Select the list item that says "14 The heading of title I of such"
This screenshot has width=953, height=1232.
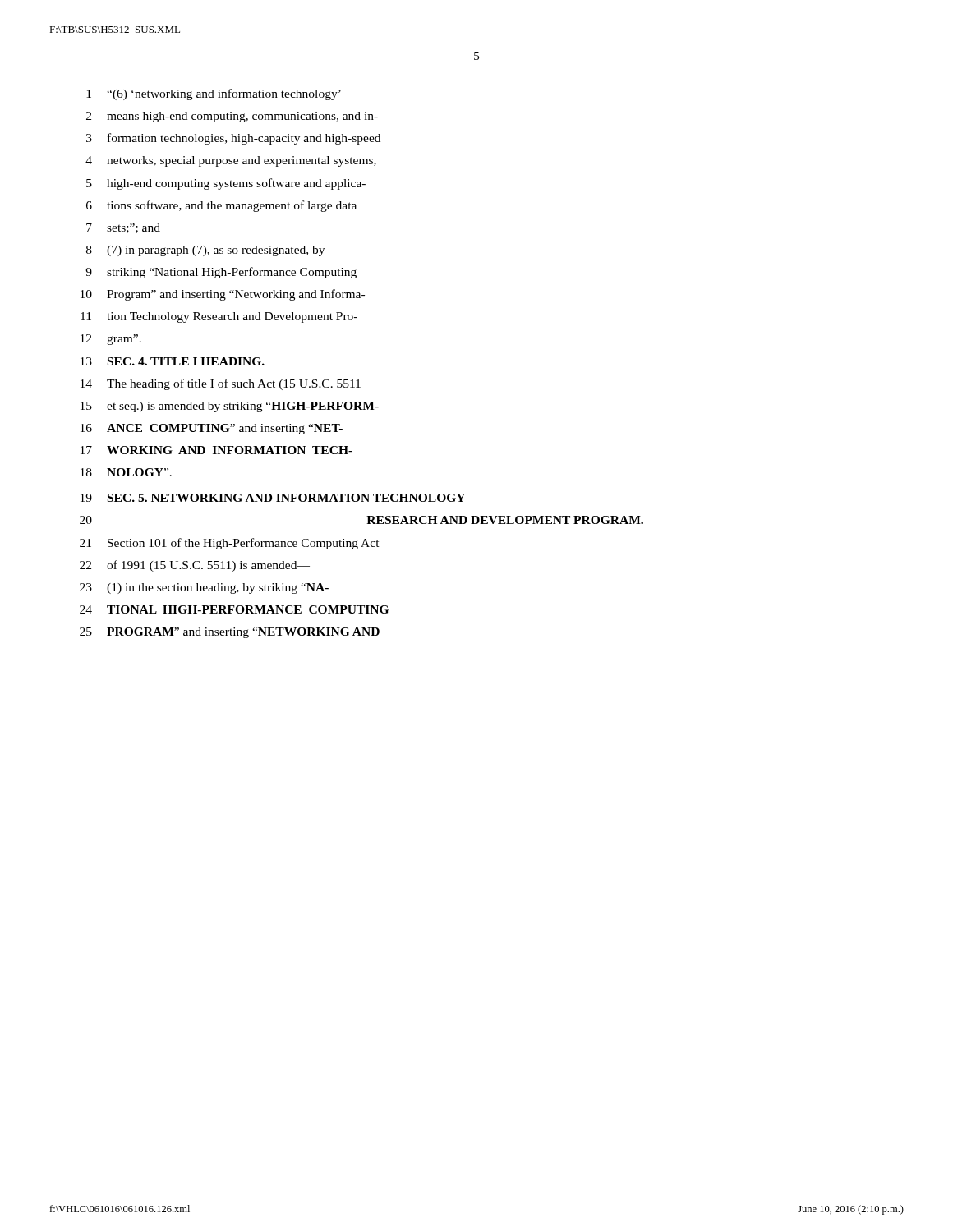click(221, 384)
